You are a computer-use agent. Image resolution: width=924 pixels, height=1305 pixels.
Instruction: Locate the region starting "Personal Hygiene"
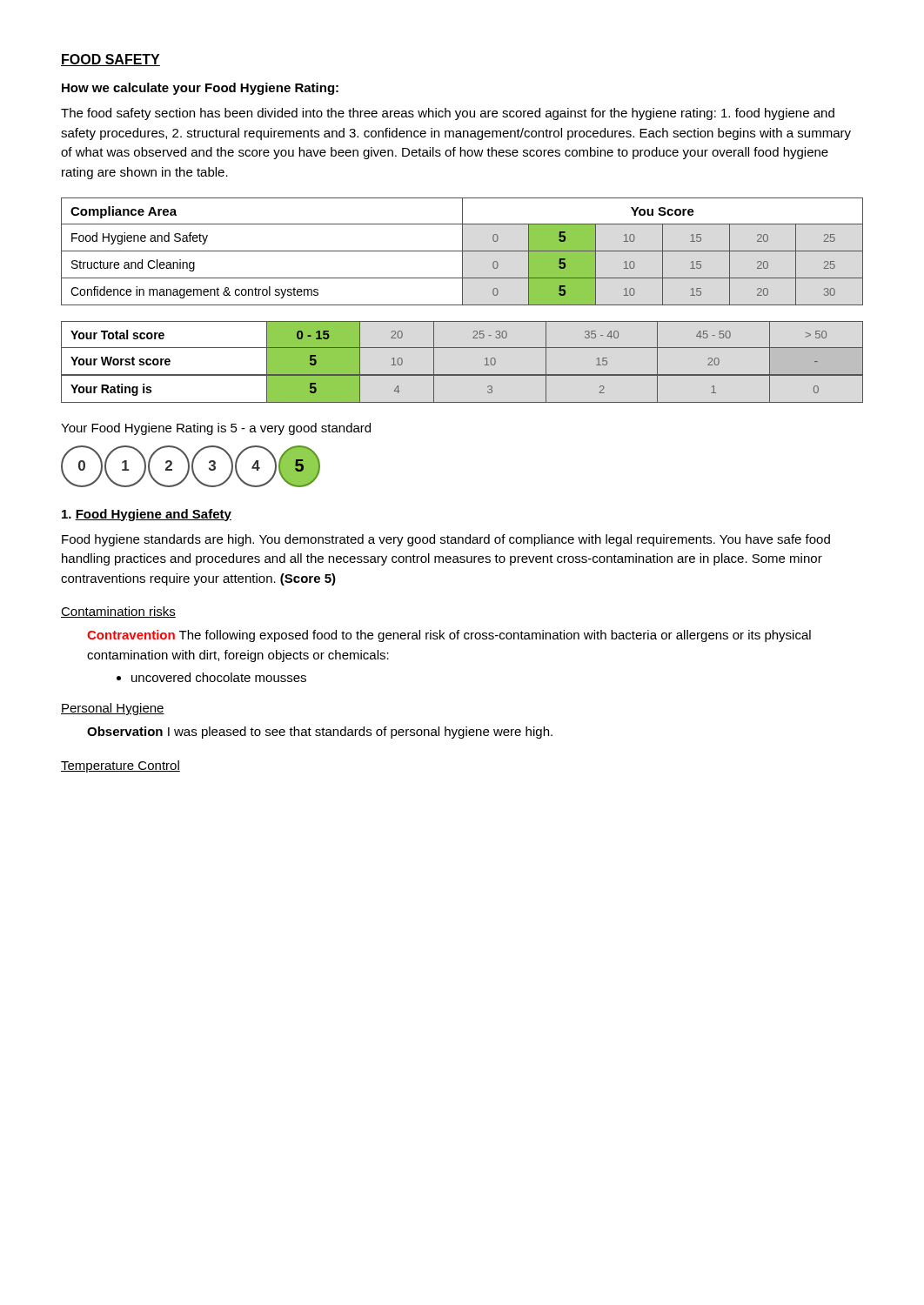coord(112,708)
